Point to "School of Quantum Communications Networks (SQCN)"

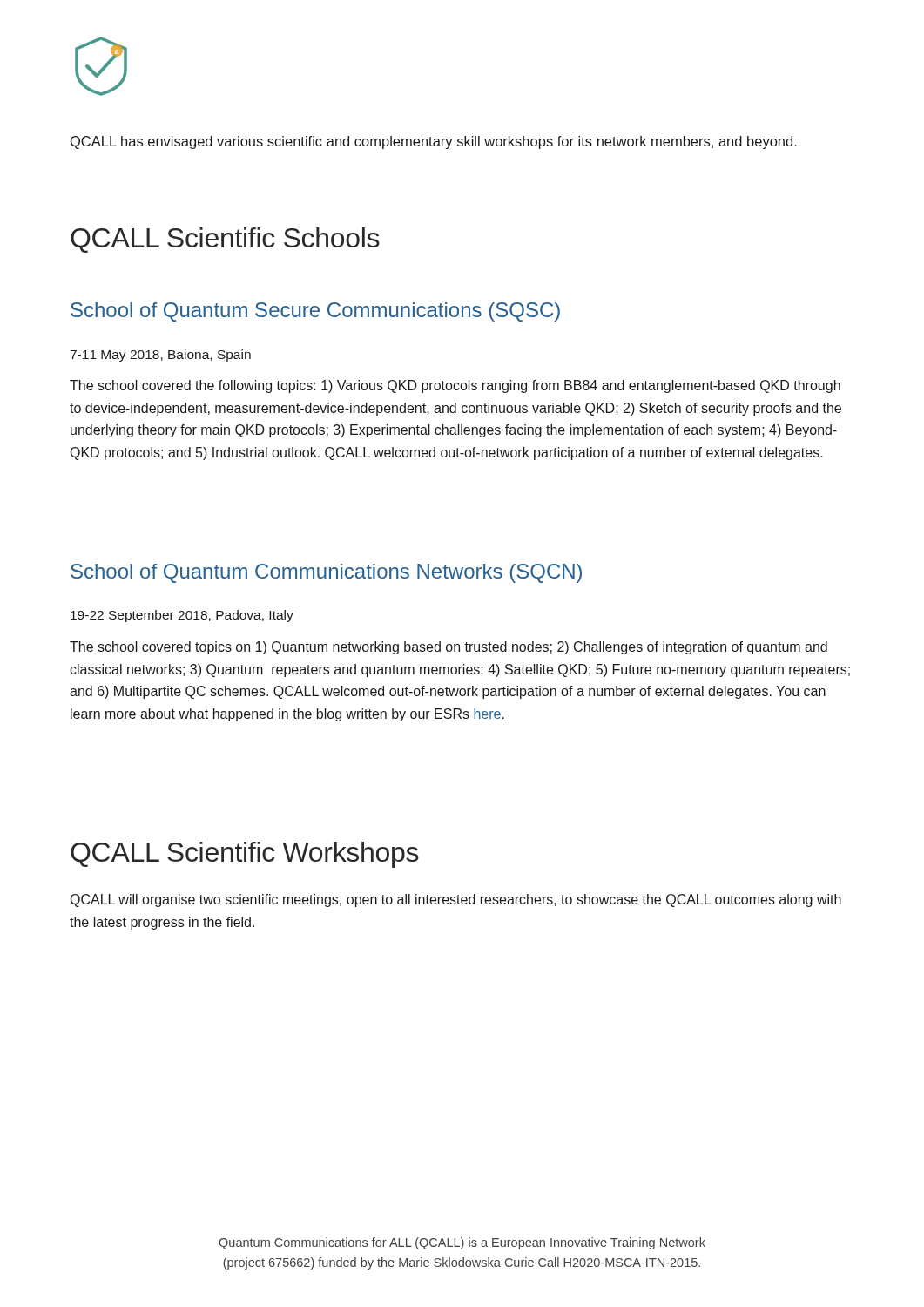tap(326, 571)
